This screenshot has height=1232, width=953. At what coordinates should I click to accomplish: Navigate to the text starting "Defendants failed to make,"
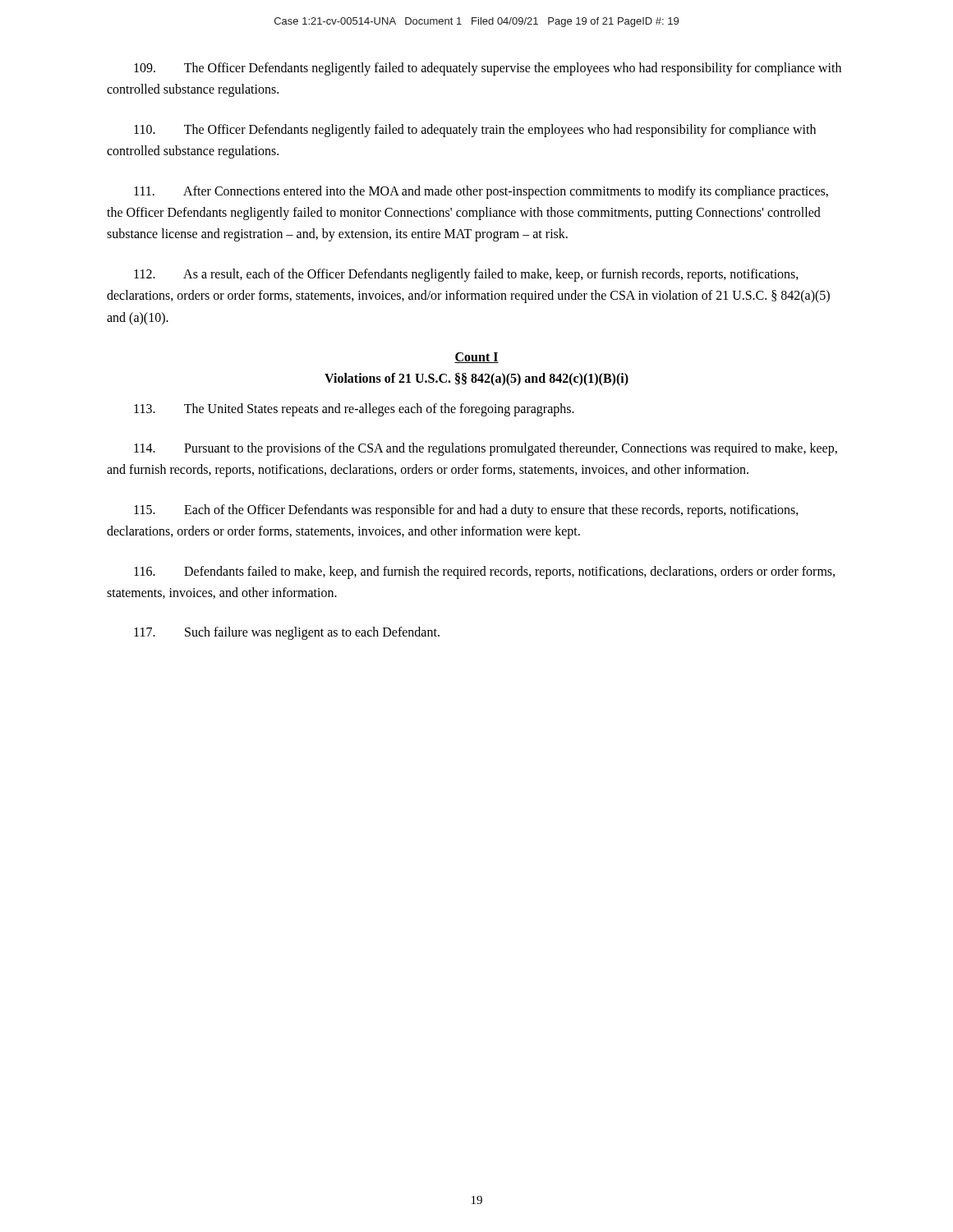[471, 580]
